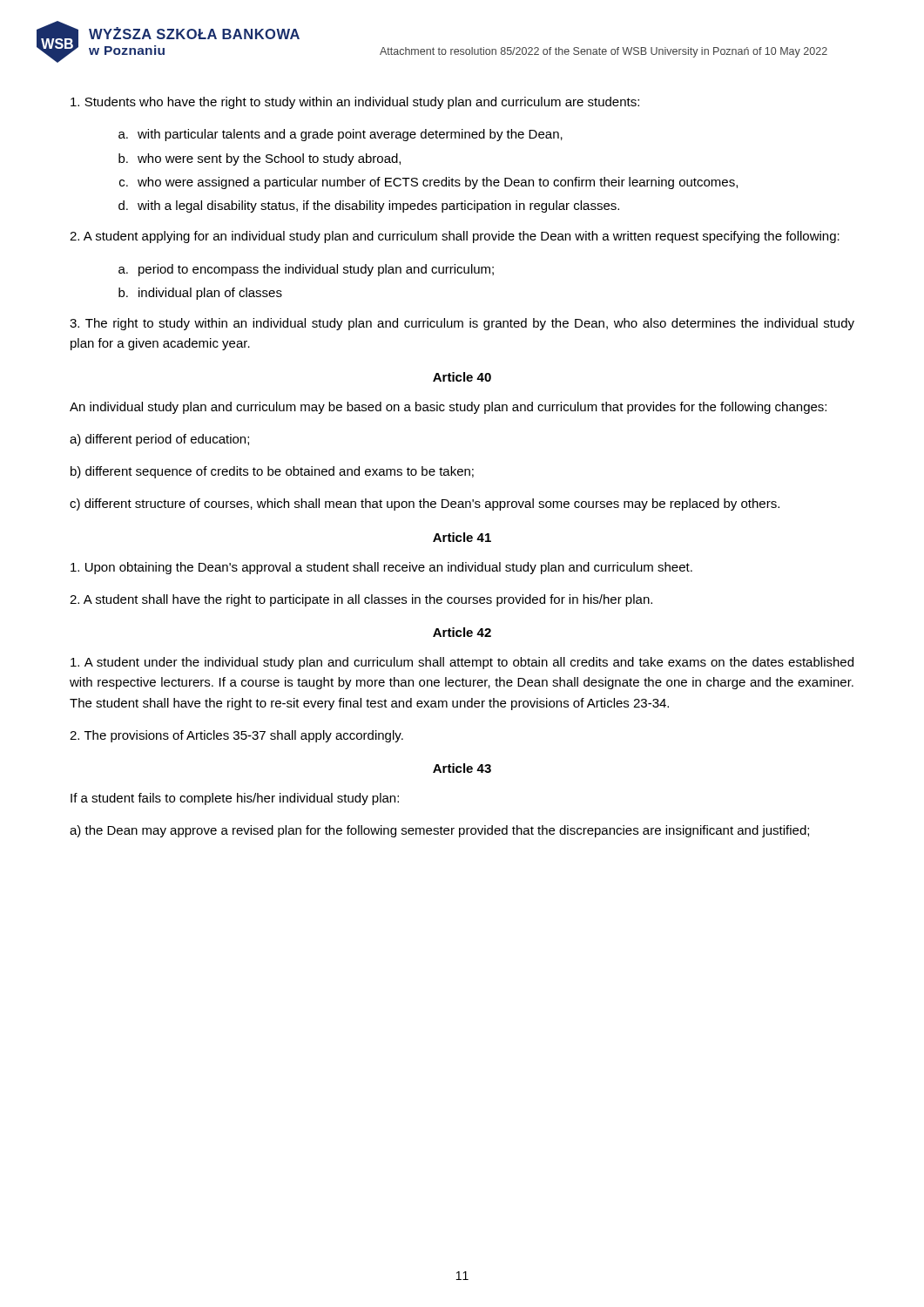This screenshot has height=1307, width=924.
Task: Locate the section header that says "Article 40"
Action: pos(462,376)
